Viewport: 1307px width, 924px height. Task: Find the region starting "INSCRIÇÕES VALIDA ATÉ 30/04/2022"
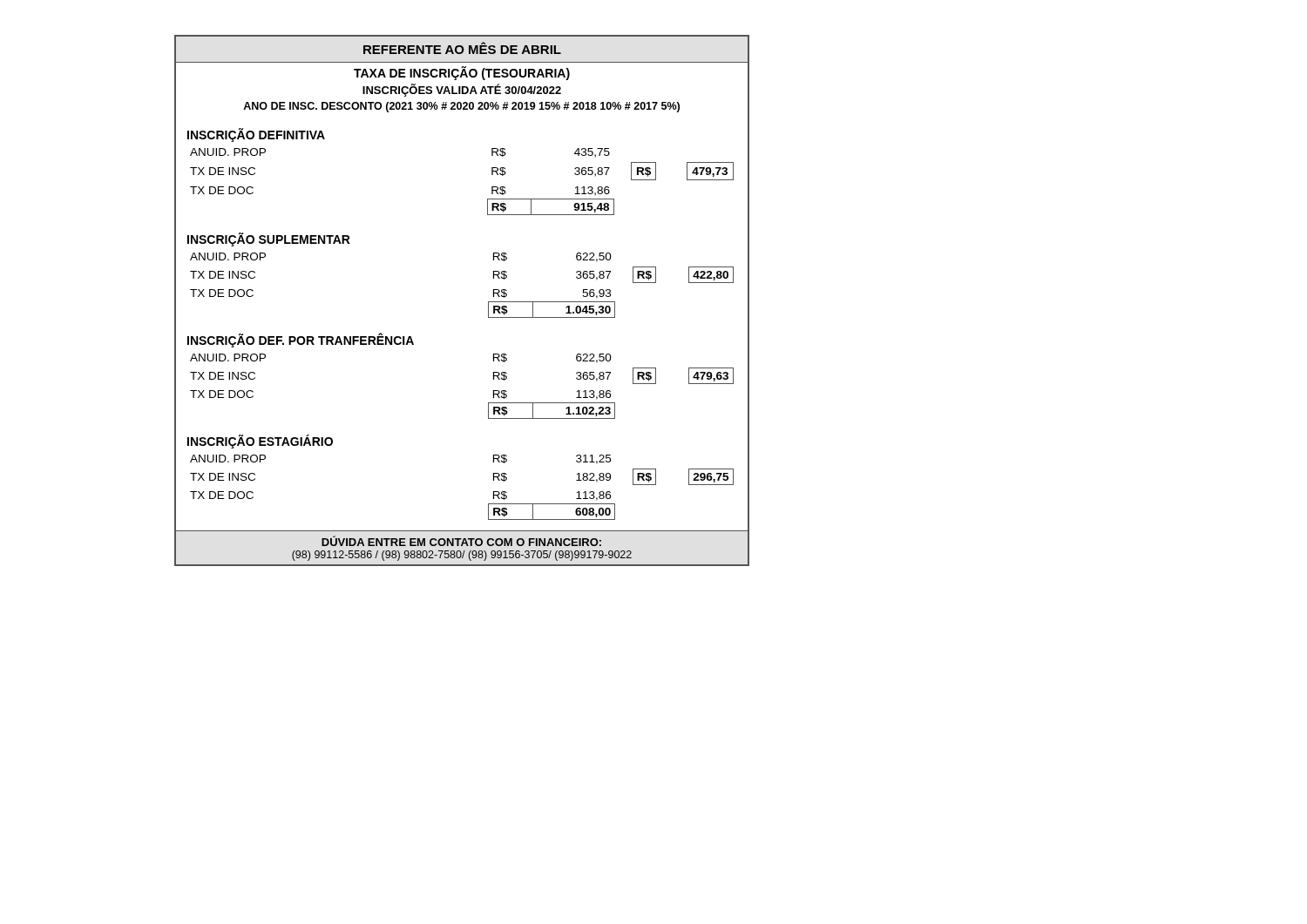coord(462,90)
